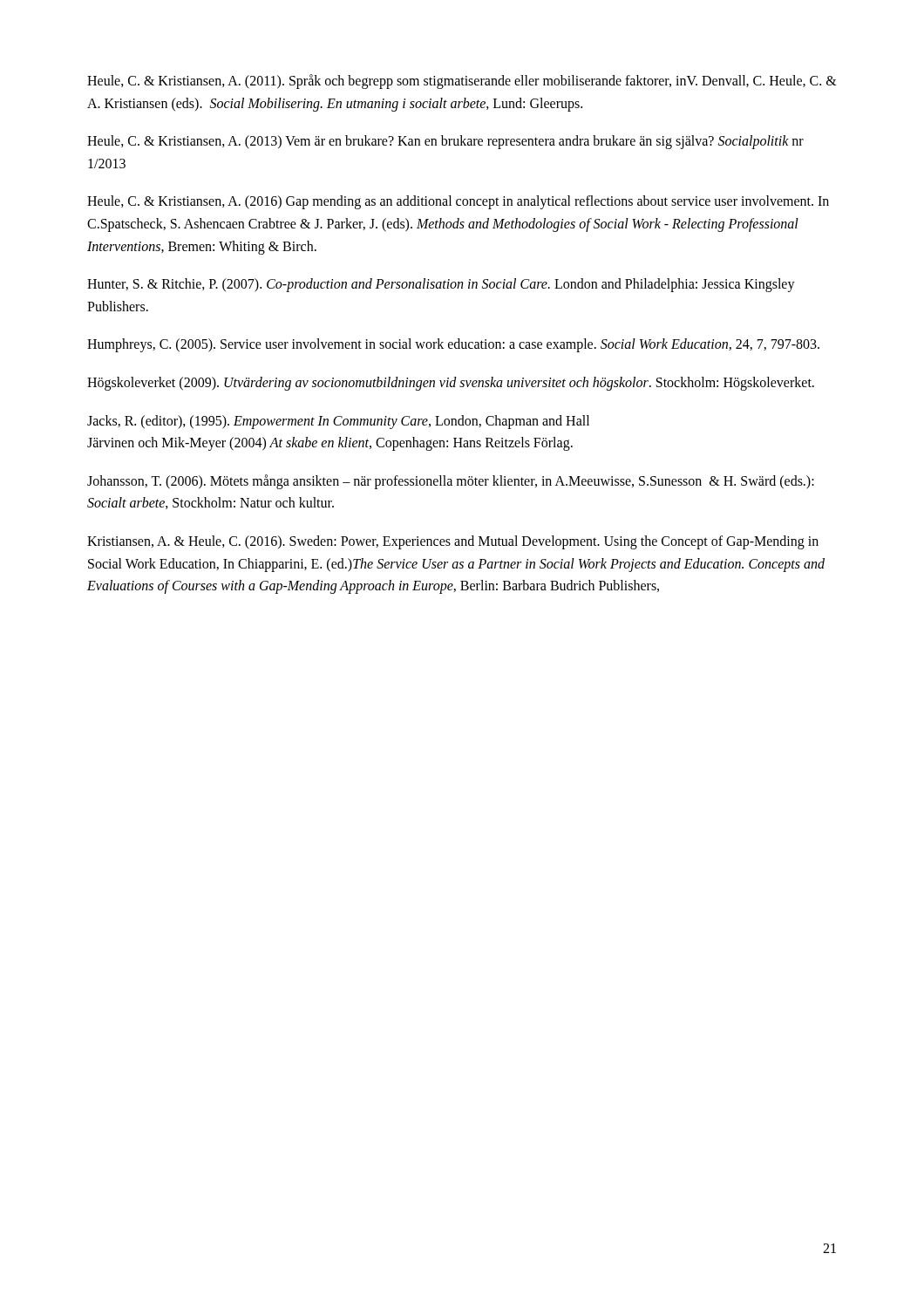Select the text block with the text "Kristiansen, A. & Heule, C. (2016). Sweden:"
This screenshot has width=924, height=1308.
pyautogui.click(x=456, y=563)
